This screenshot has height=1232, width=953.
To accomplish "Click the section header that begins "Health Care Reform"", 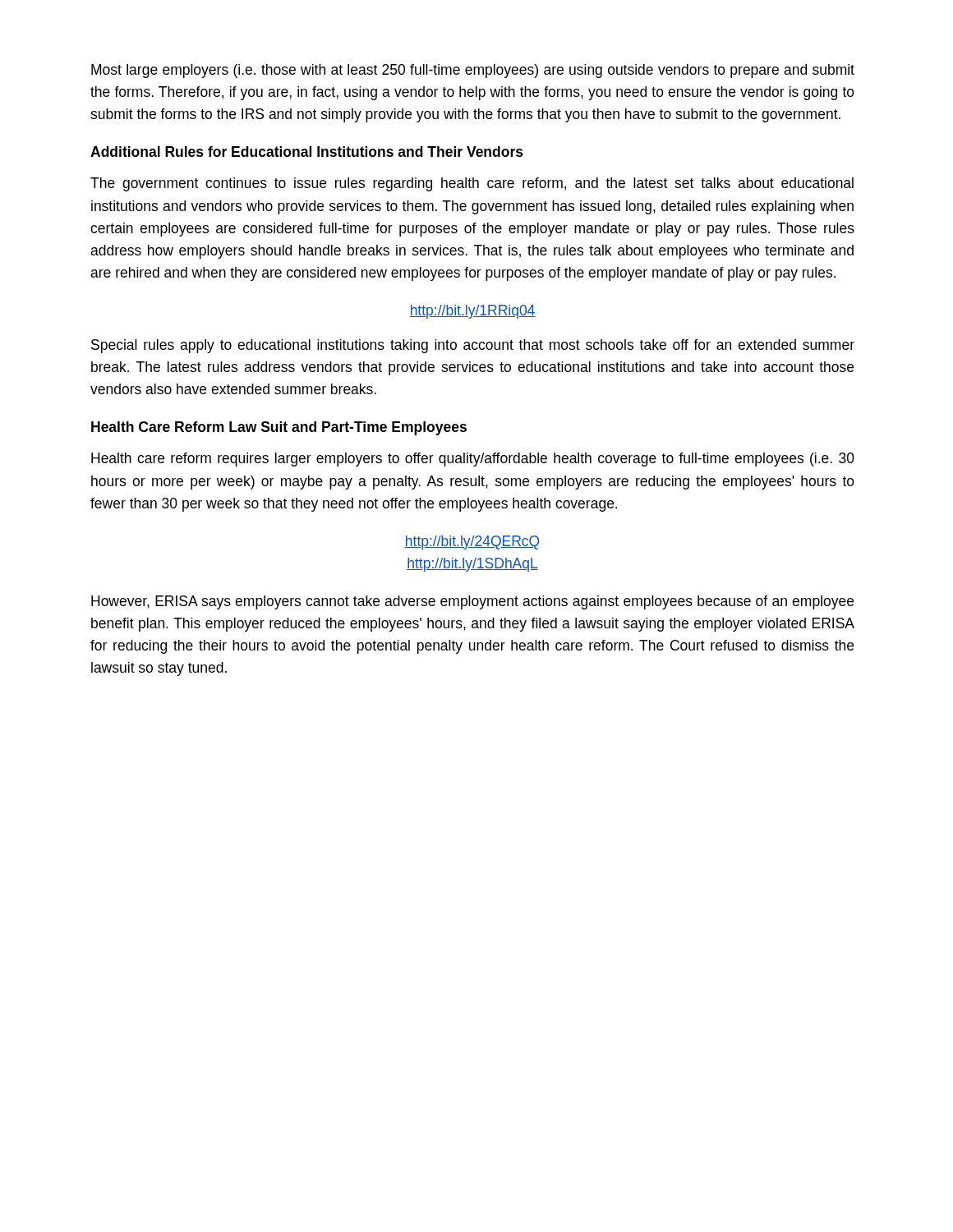I will pos(279,427).
